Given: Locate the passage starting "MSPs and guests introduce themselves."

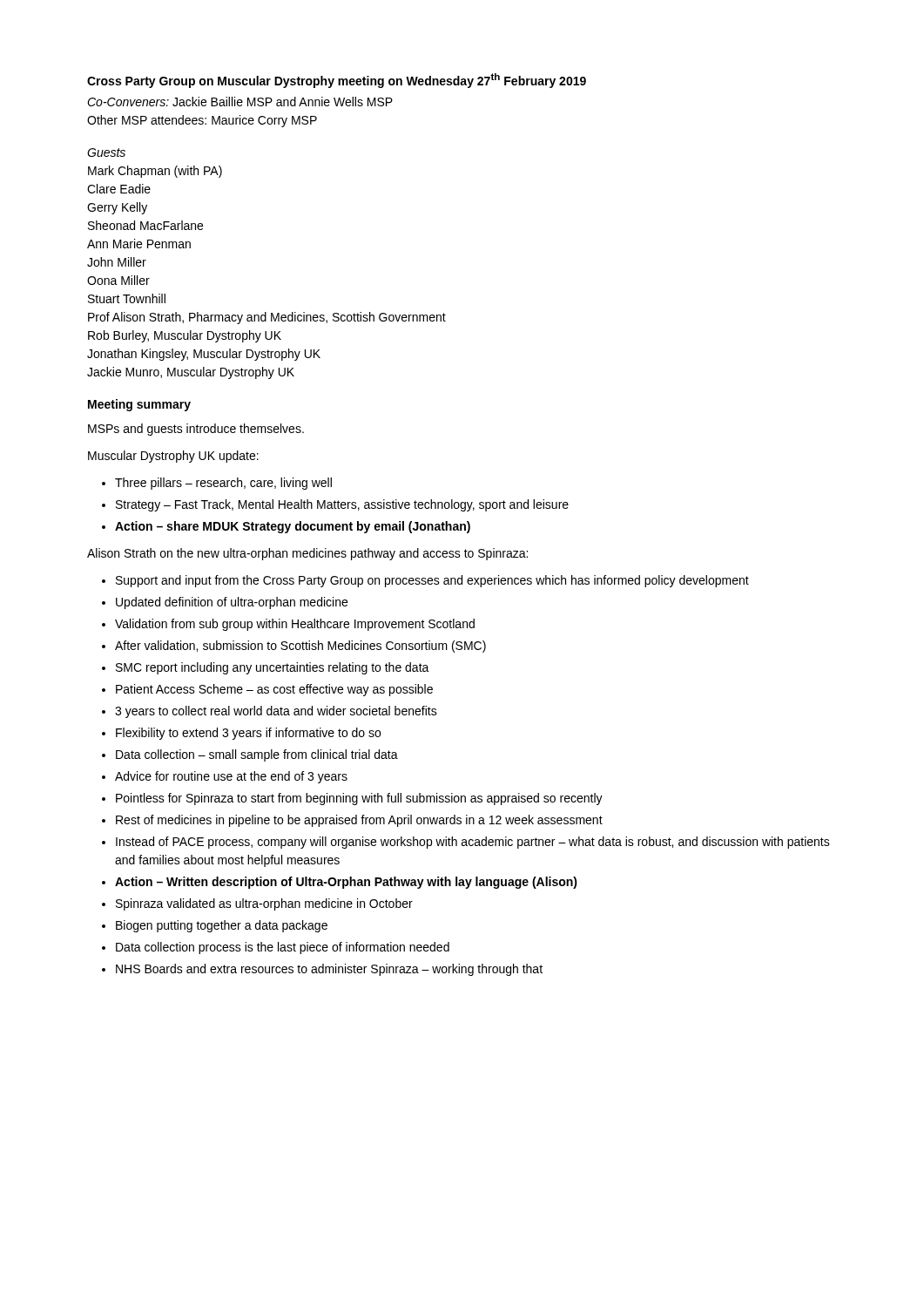Looking at the screenshot, I should point(196,429).
